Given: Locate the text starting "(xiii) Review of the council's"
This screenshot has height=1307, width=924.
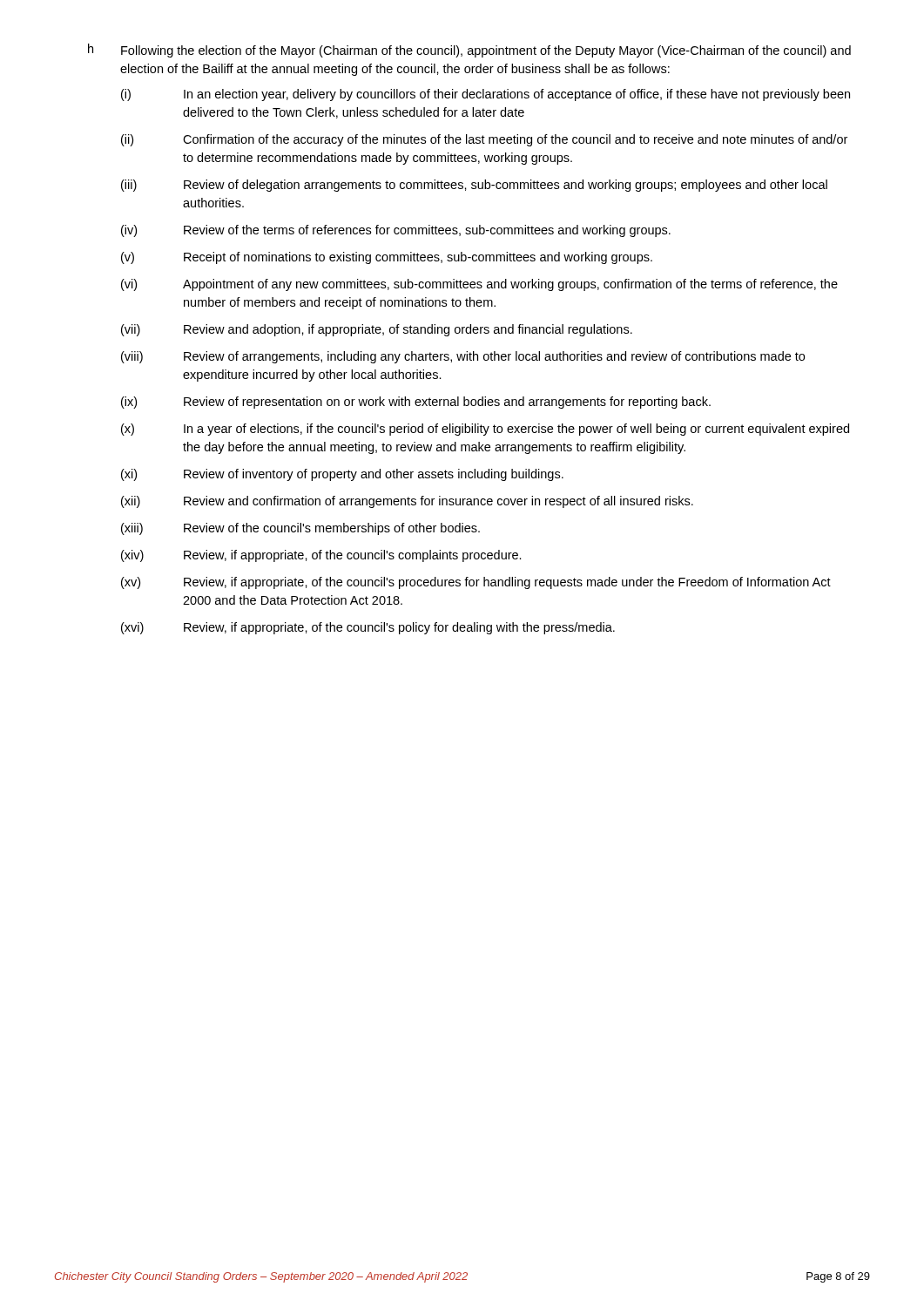Looking at the screenshot, I should [x=487, y=529].
